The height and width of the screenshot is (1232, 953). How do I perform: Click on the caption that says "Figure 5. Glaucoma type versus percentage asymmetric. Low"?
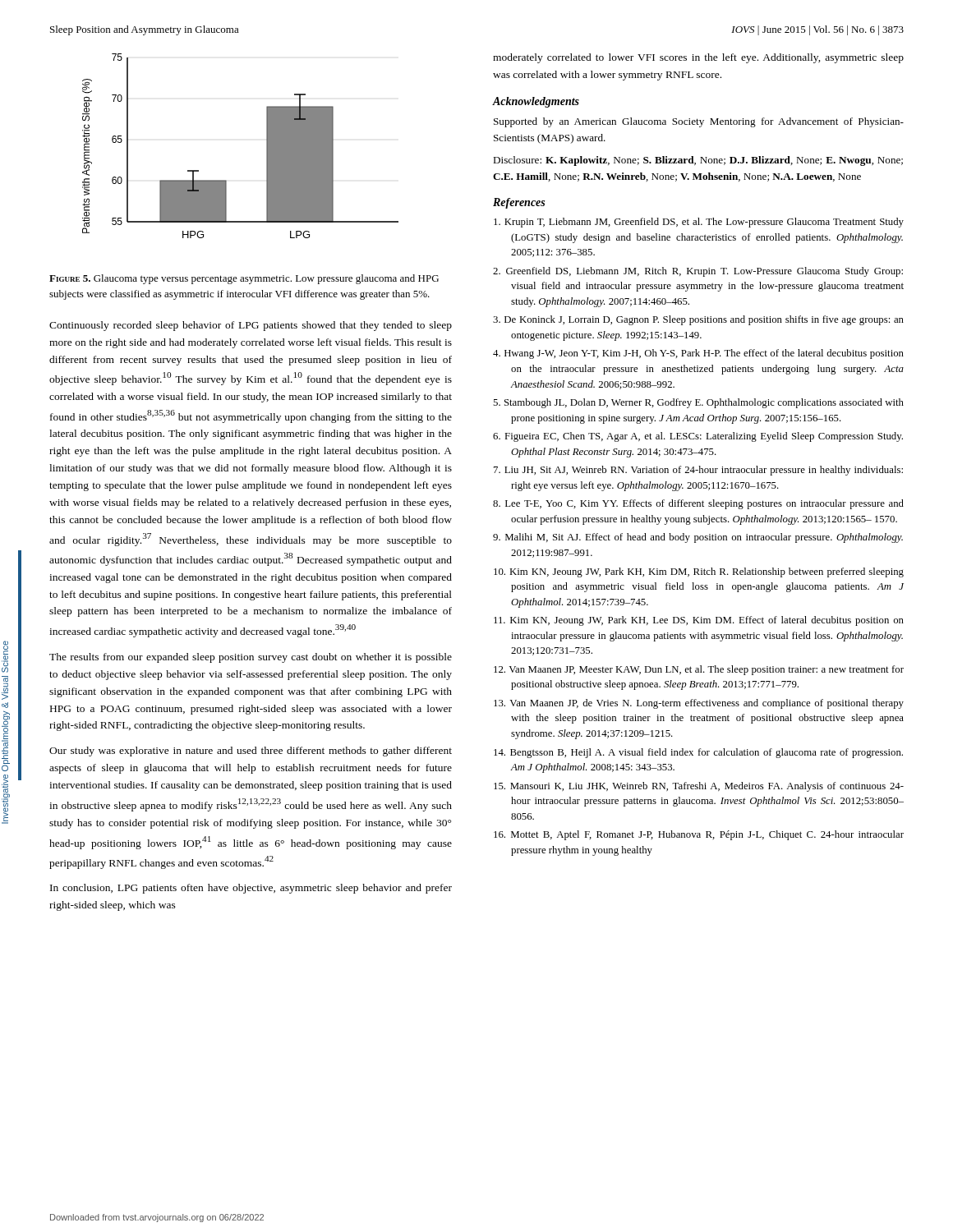coord(244,286)
